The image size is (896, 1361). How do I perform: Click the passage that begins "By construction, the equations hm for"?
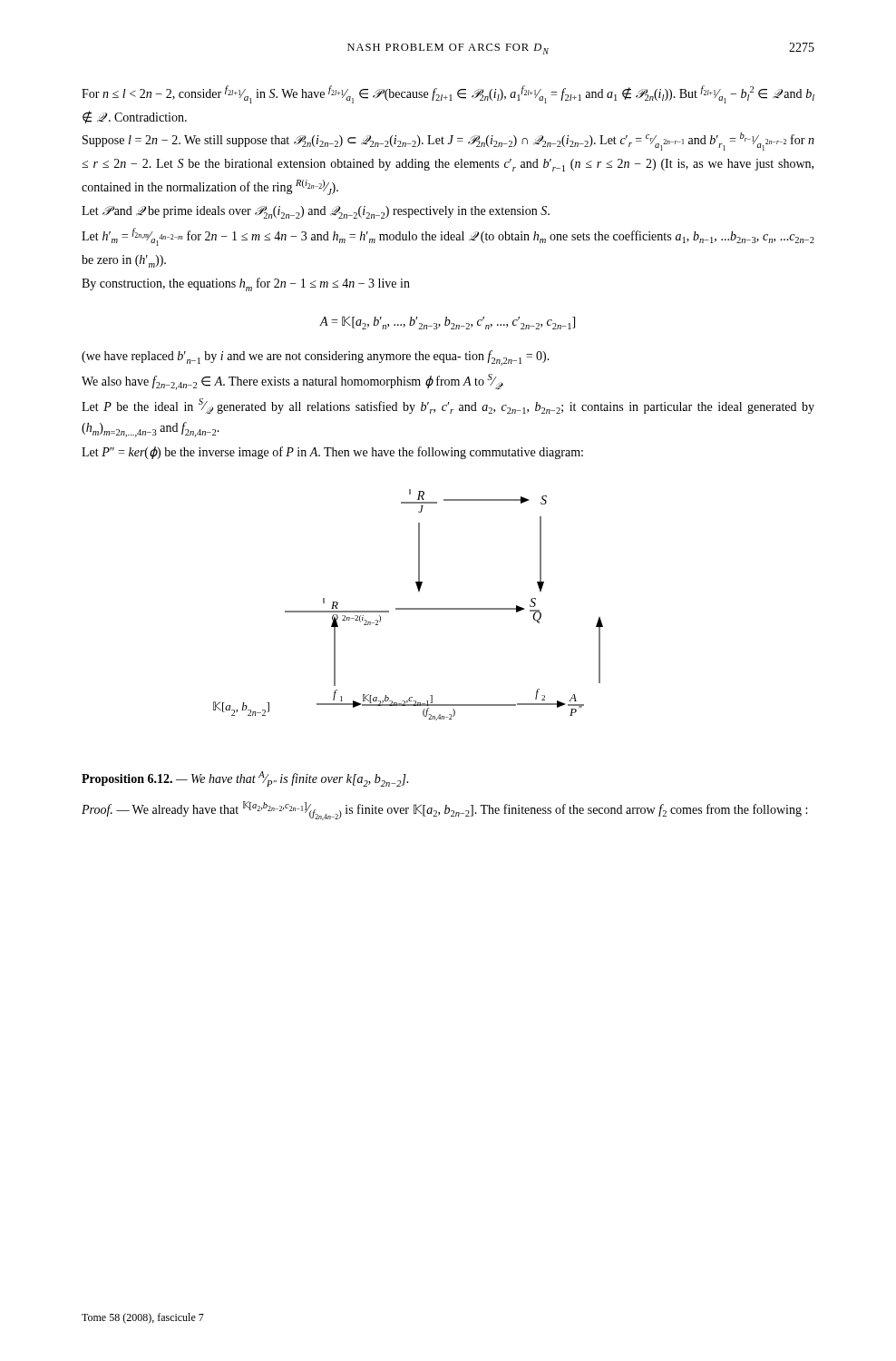246,285
